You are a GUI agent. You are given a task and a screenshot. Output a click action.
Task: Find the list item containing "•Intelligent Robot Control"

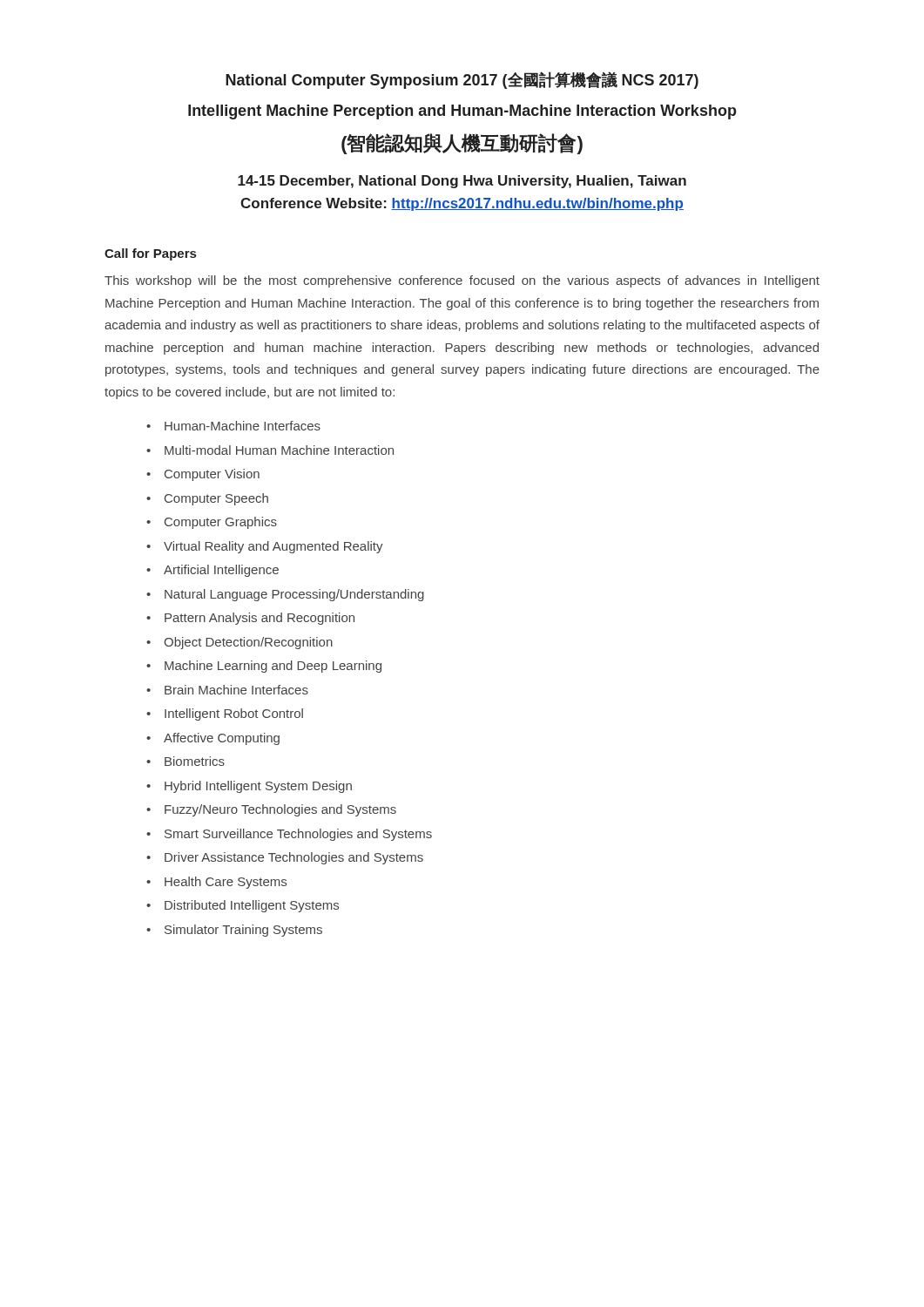pyautogui.click(x=225, y=713)
